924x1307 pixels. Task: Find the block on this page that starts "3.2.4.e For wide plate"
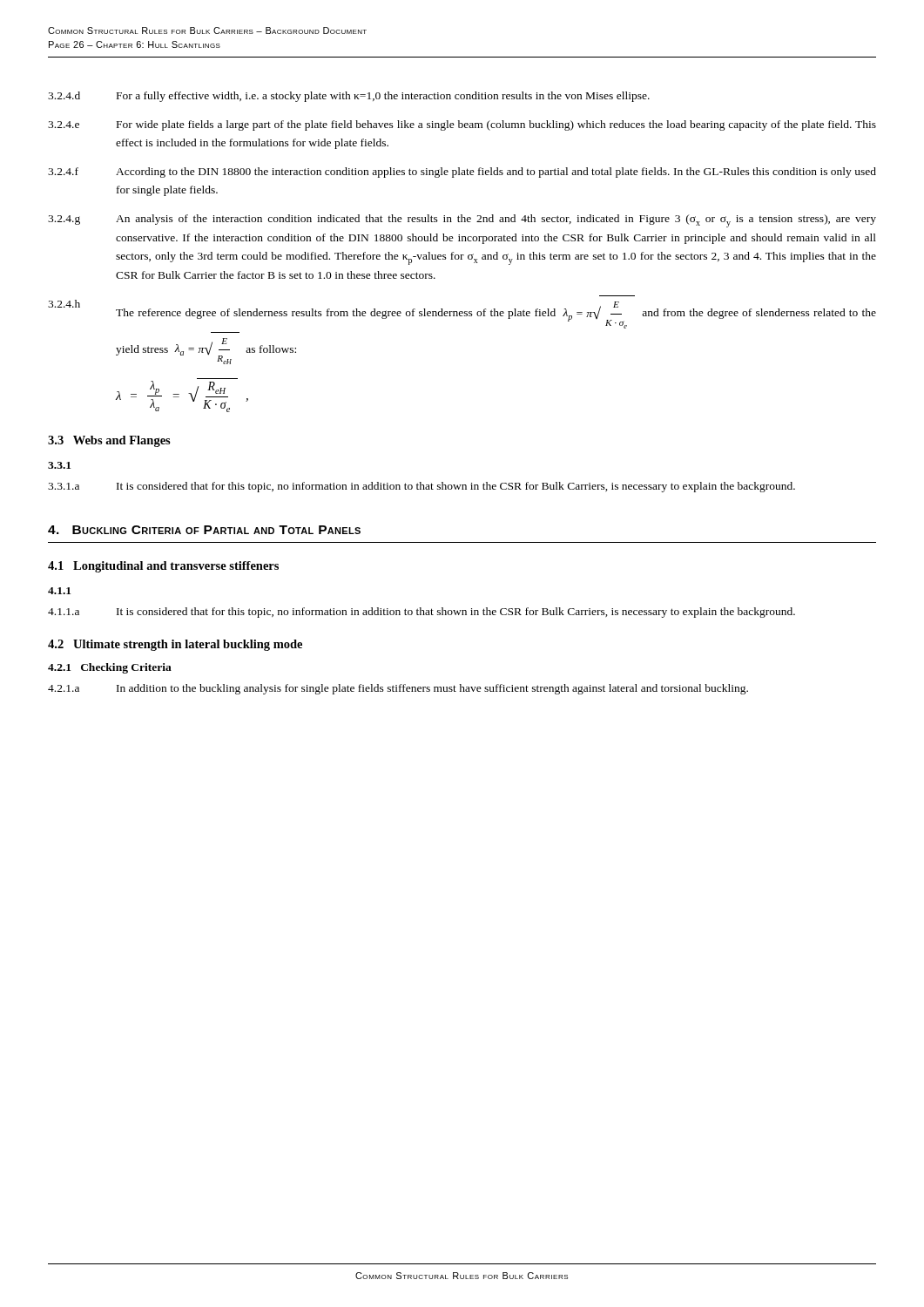(462, 134)
